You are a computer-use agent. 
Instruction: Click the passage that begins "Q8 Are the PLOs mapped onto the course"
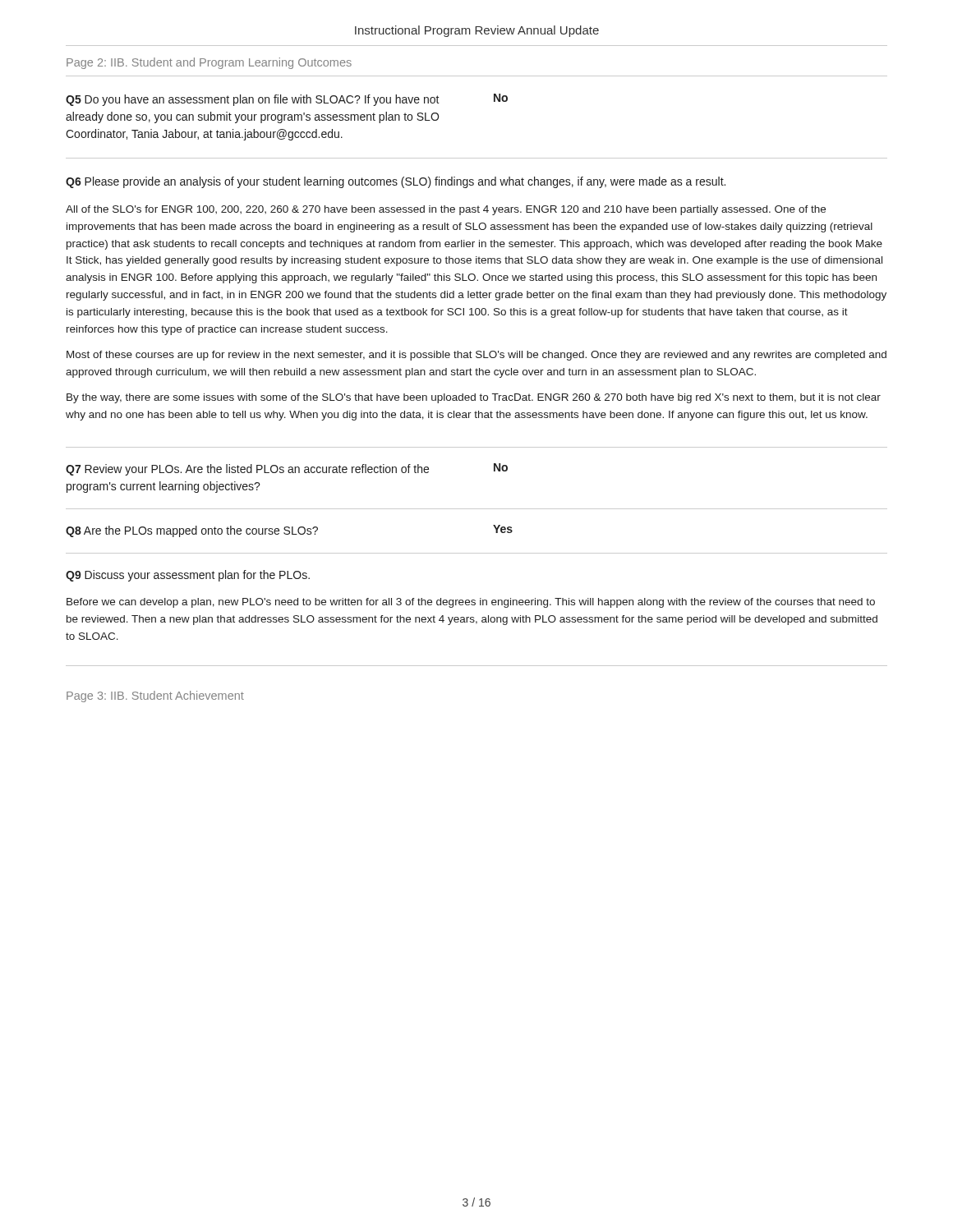(x=192, y=530)
